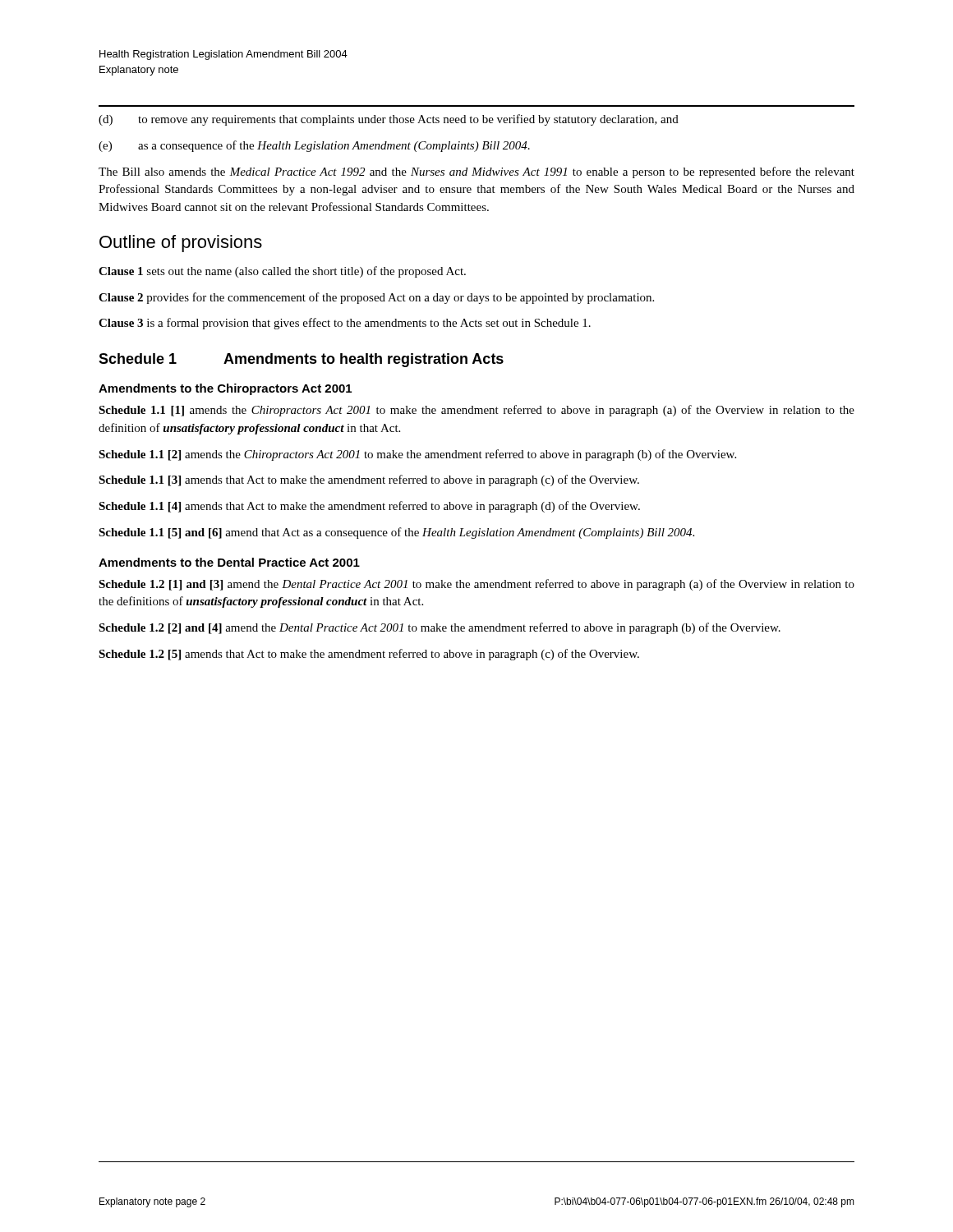
Task: Select the text block that says "Schedule 1.1 [3] amends that Act to"
Action: [369, 480]
